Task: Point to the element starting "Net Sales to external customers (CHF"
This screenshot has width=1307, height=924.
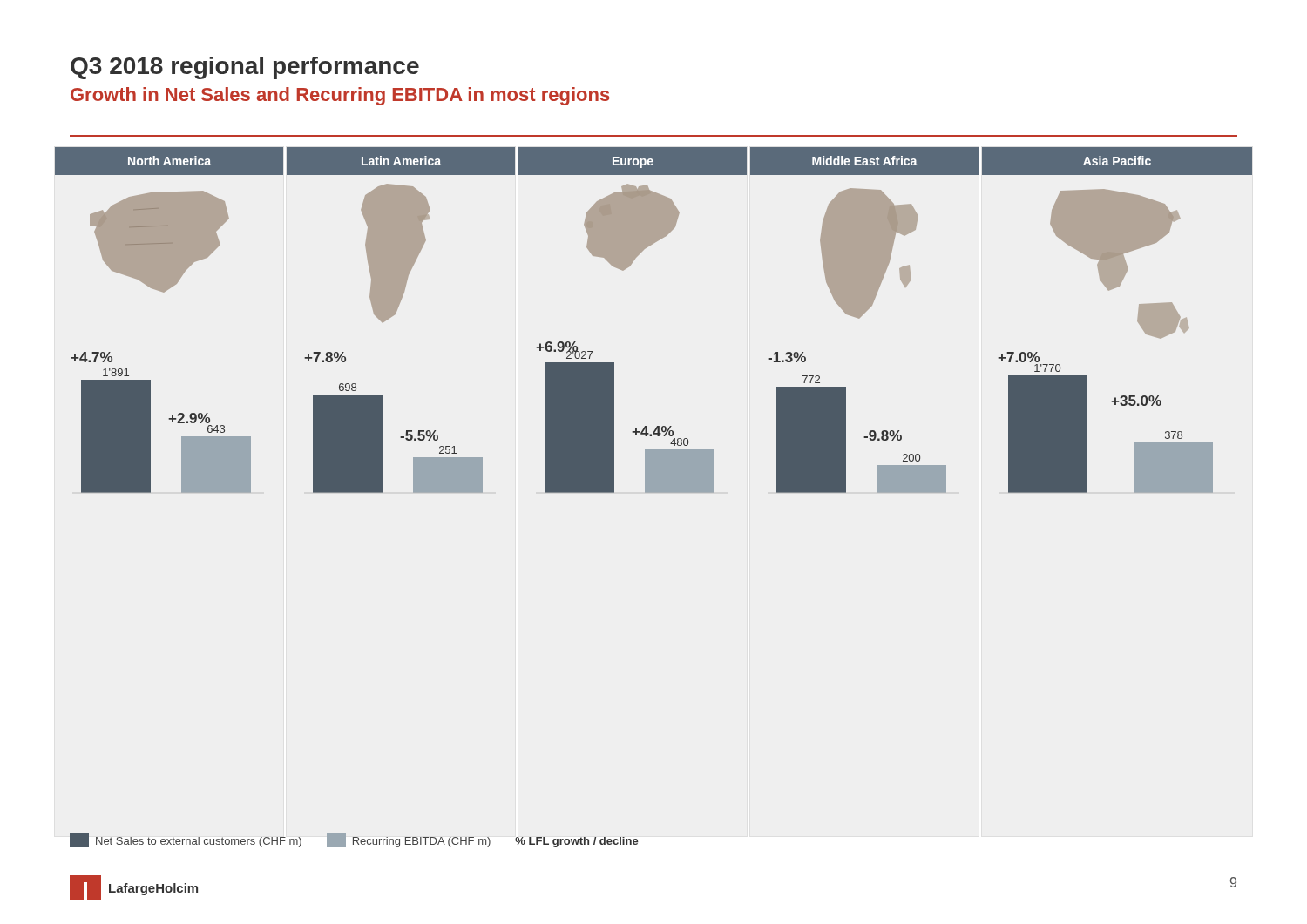Action: pos(354,840)
